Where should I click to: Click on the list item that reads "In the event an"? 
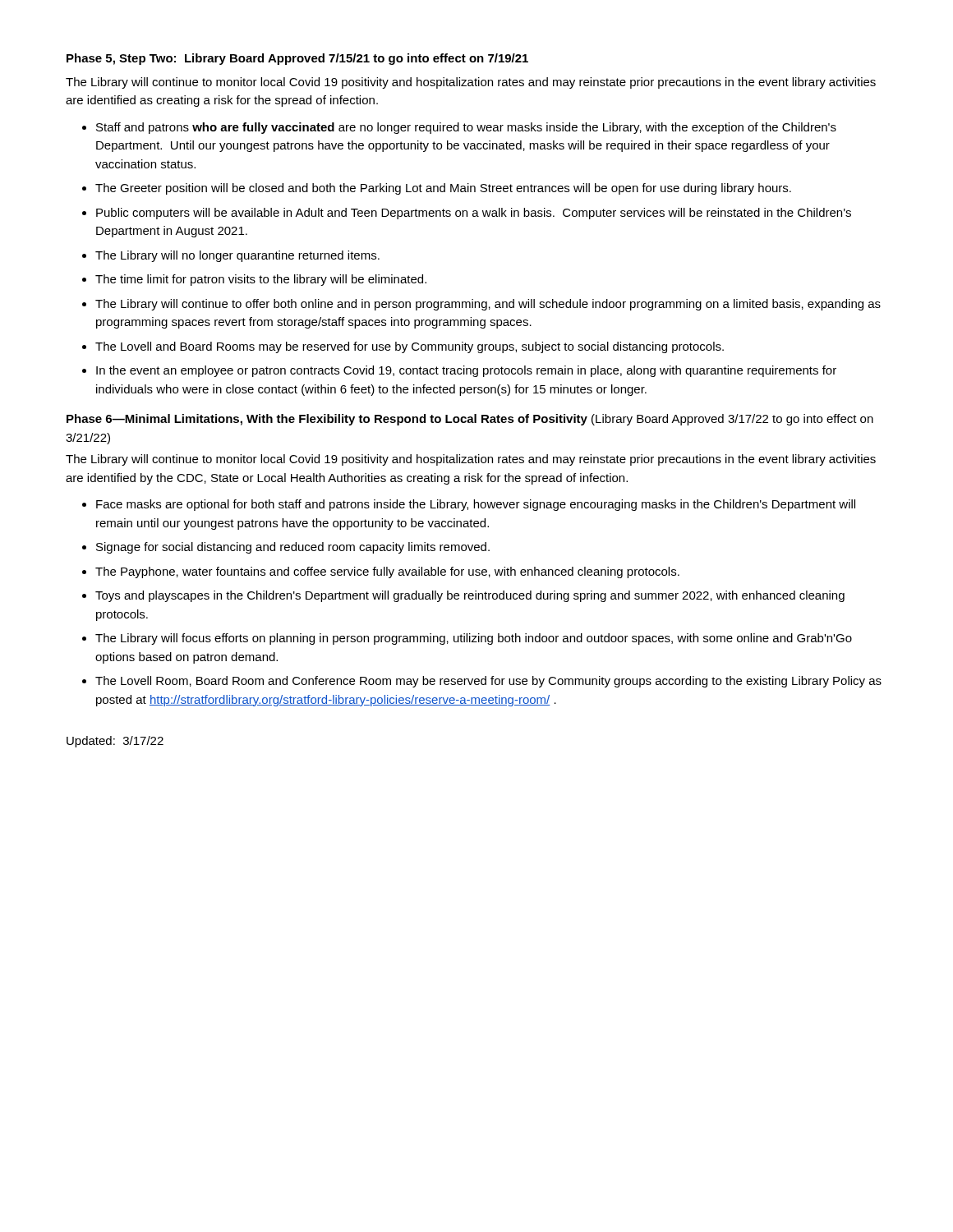[x=466, y=379]
